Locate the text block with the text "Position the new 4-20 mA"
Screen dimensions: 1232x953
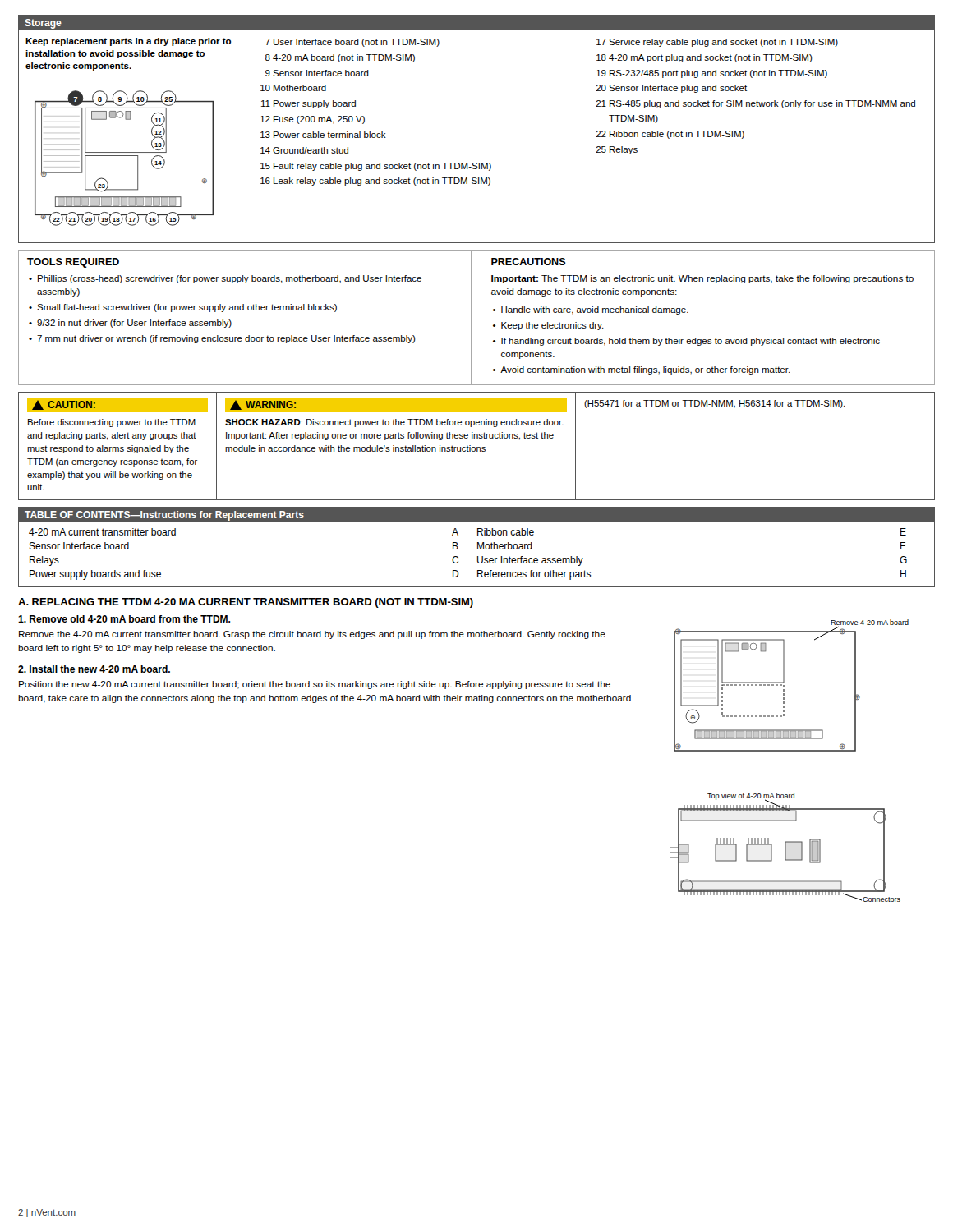tap(325, 691)
